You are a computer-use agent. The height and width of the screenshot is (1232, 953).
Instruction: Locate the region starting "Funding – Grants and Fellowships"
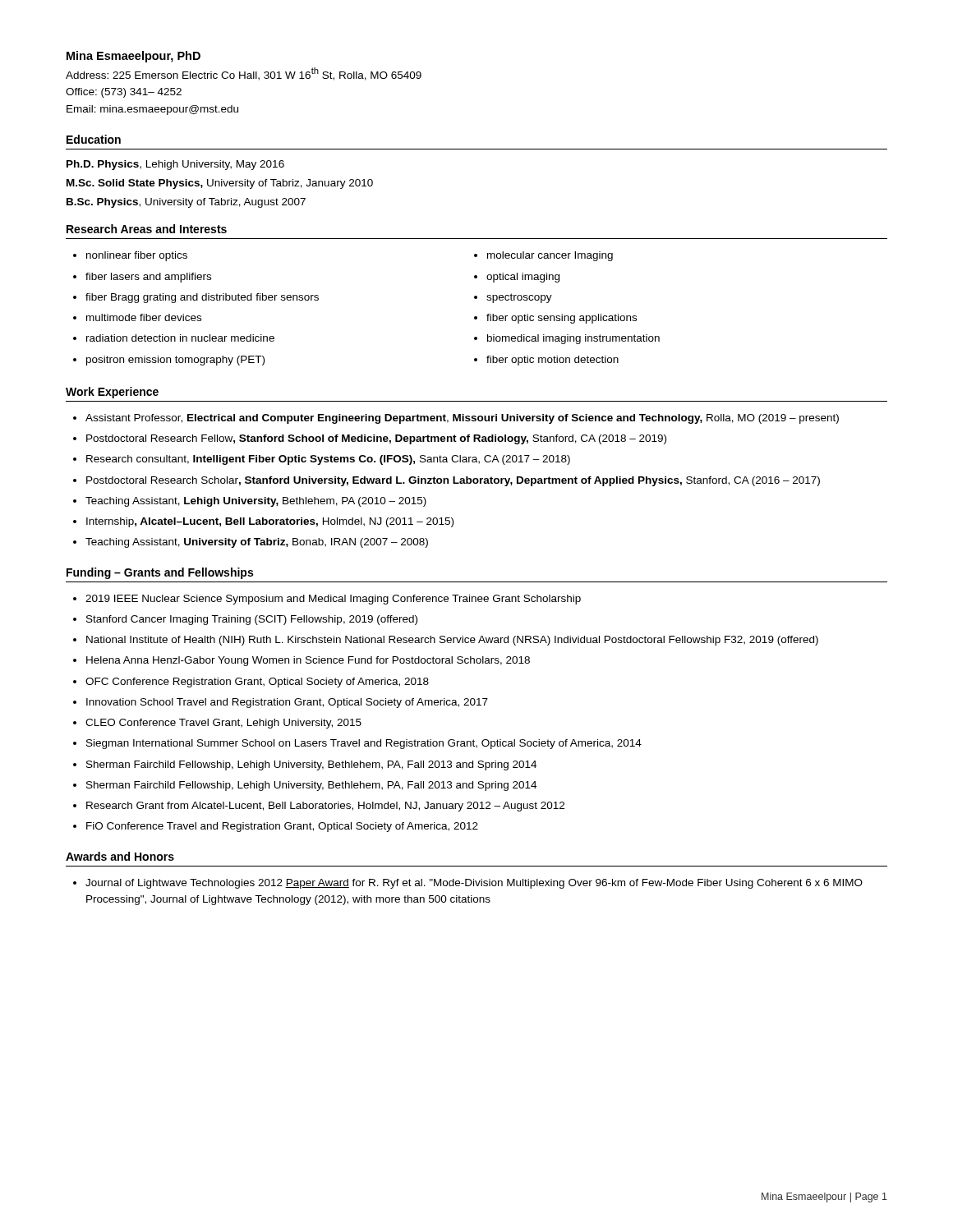point(160,572)
